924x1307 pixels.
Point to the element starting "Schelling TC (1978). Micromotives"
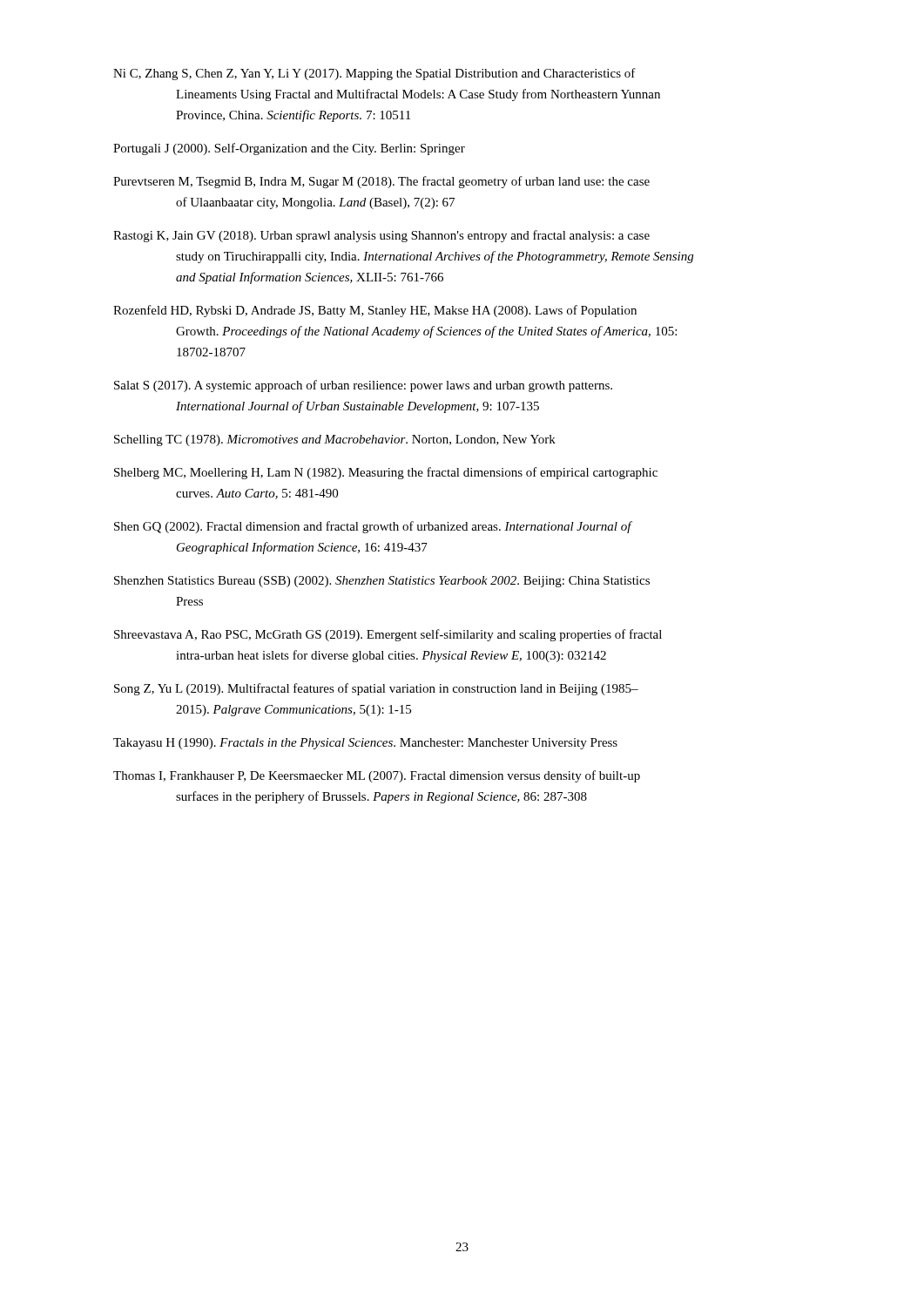pos(334,439)
